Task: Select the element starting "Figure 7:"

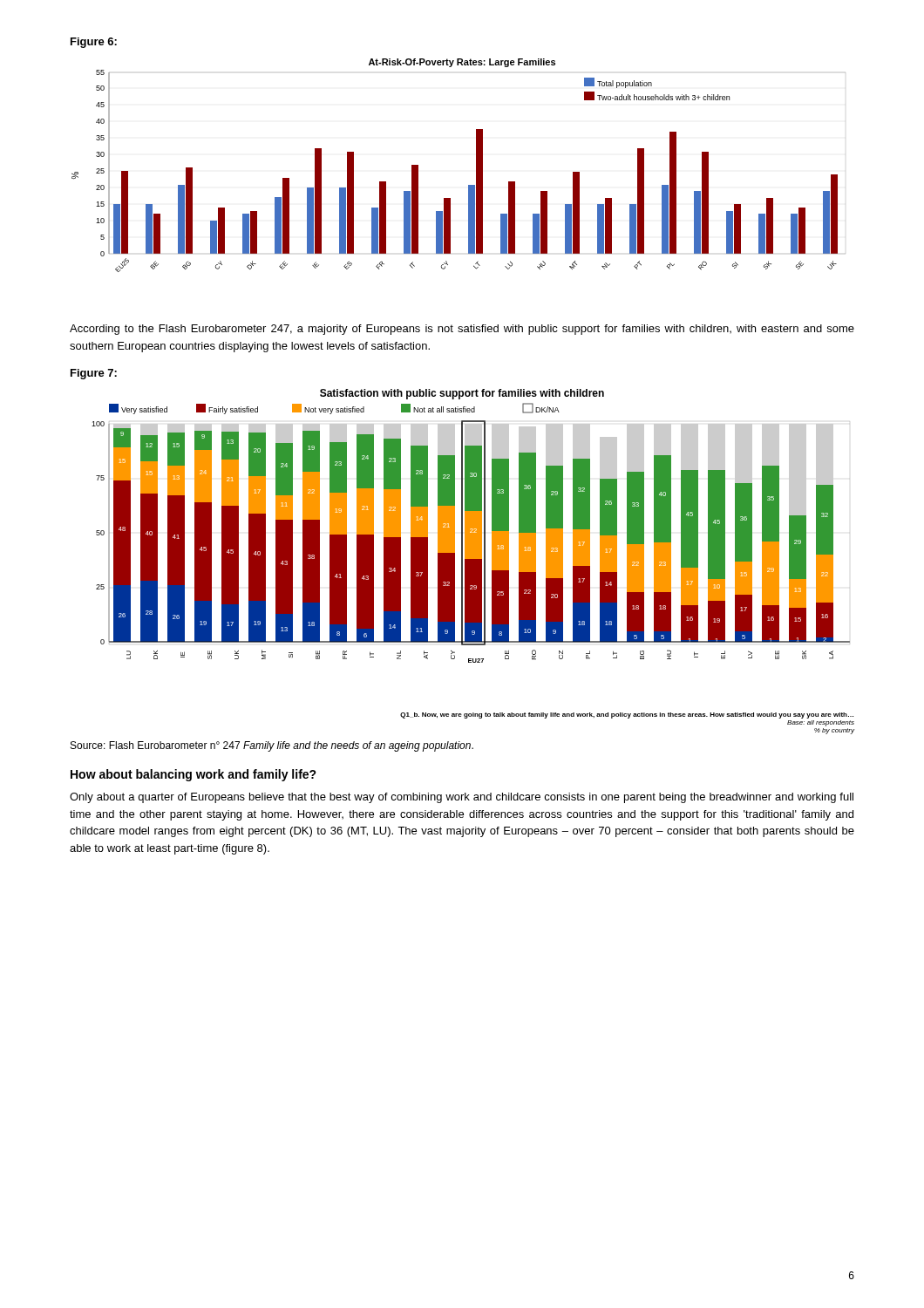Action: [94, 373]
